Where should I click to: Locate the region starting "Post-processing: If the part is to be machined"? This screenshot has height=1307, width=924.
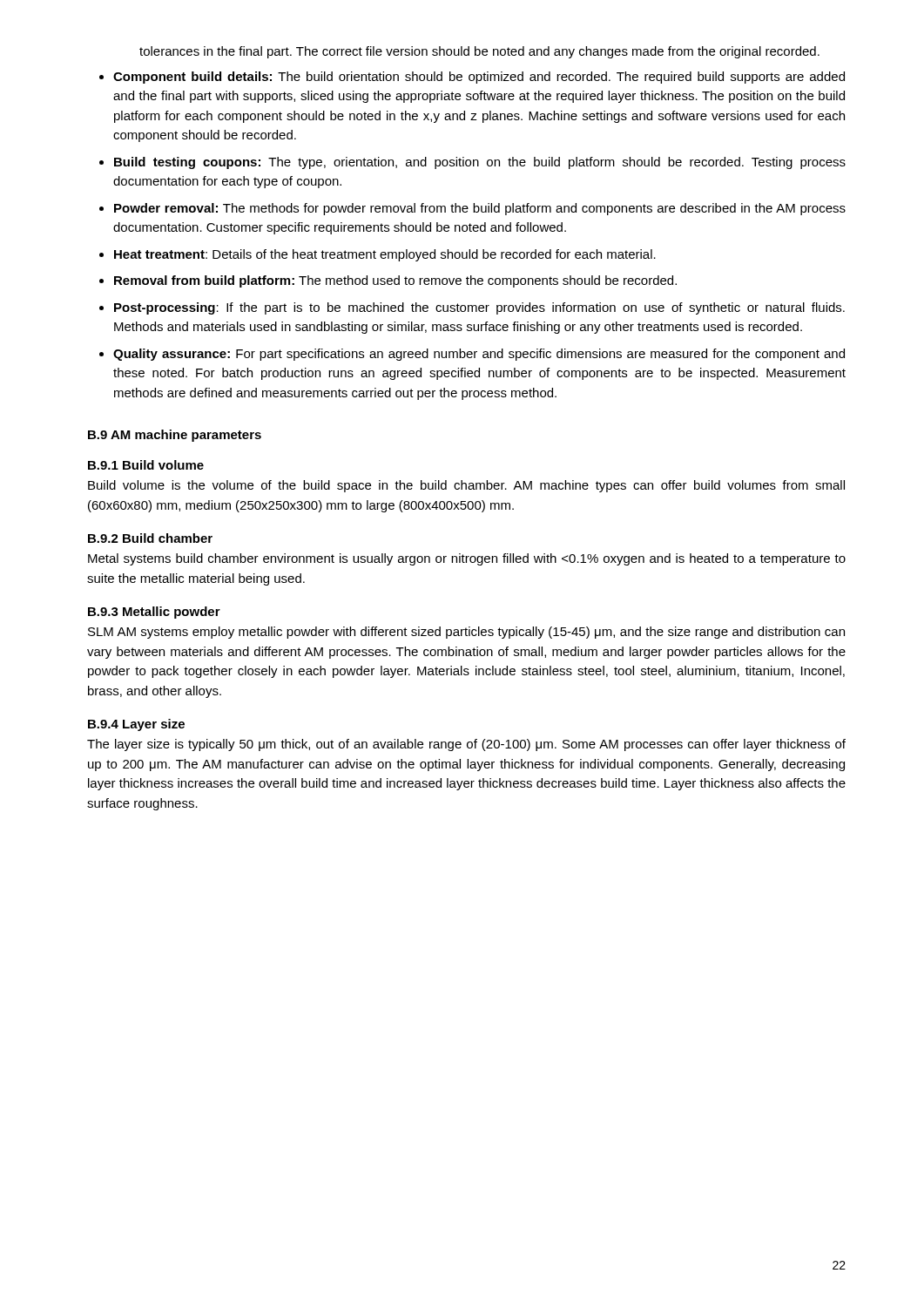coord(479,316)
